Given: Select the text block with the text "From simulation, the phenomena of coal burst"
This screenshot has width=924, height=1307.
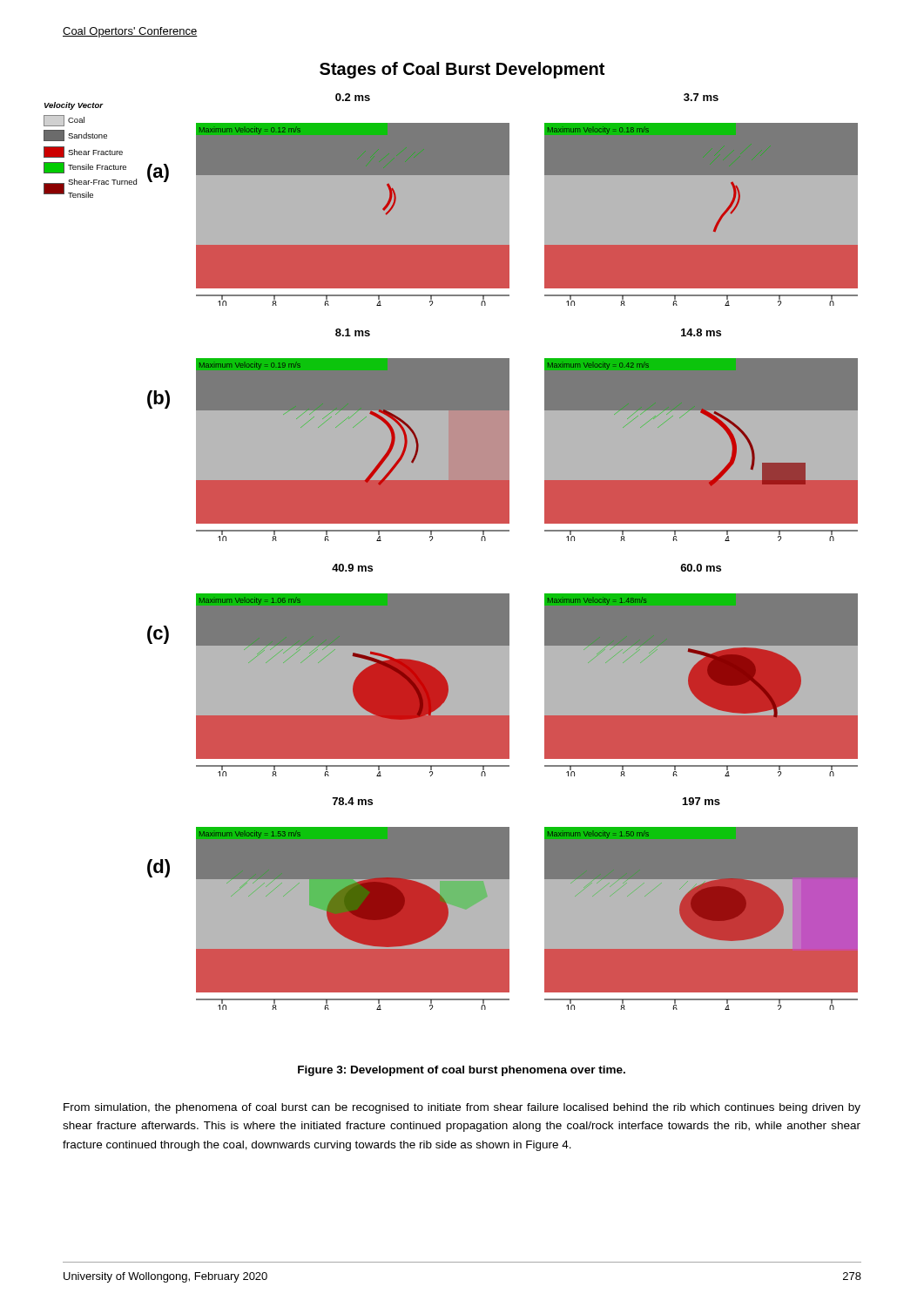Looking at the screenshot, I should tap(462, 1126).
